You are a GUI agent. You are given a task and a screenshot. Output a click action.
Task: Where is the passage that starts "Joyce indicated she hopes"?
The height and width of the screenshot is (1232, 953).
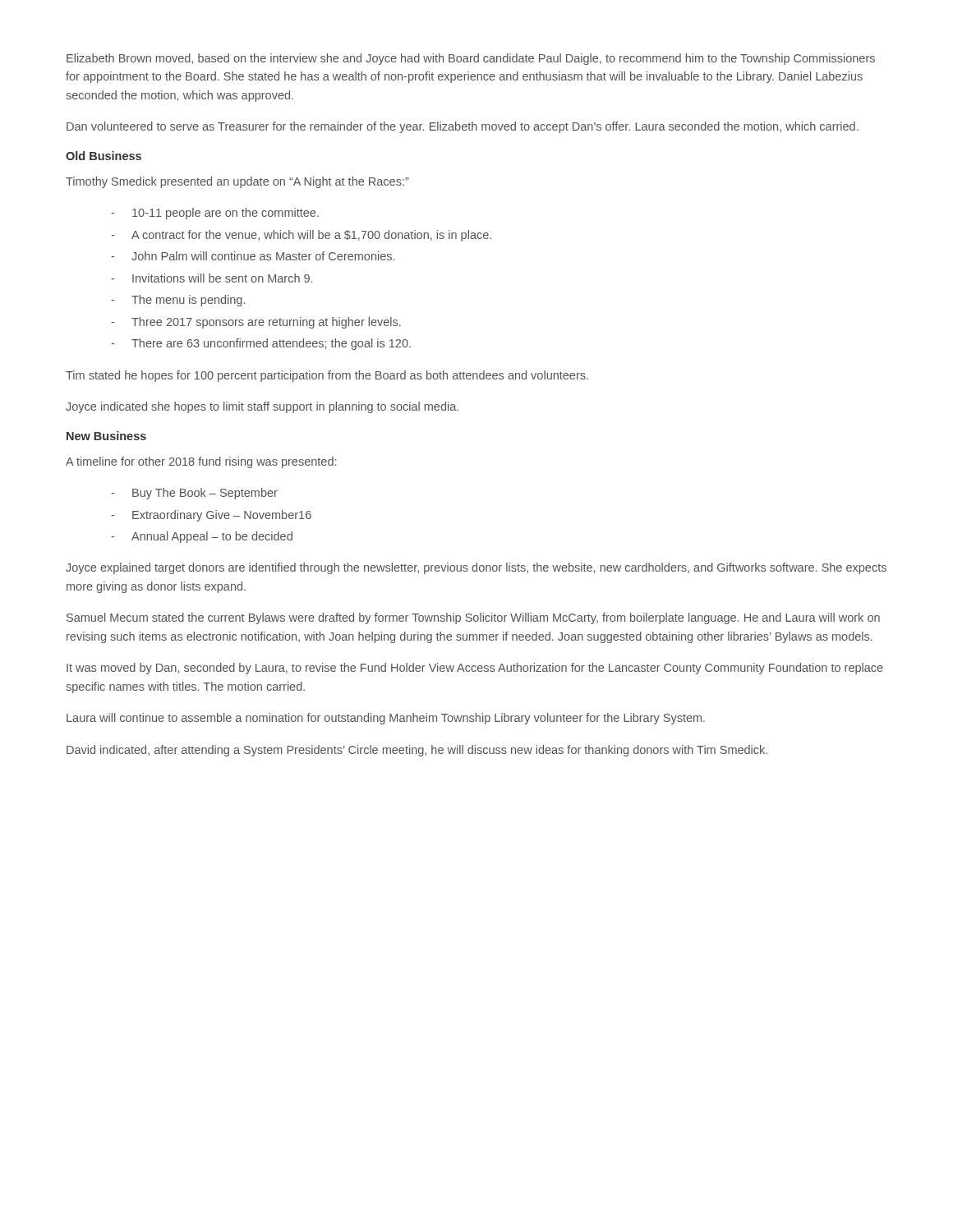[263, 407]
